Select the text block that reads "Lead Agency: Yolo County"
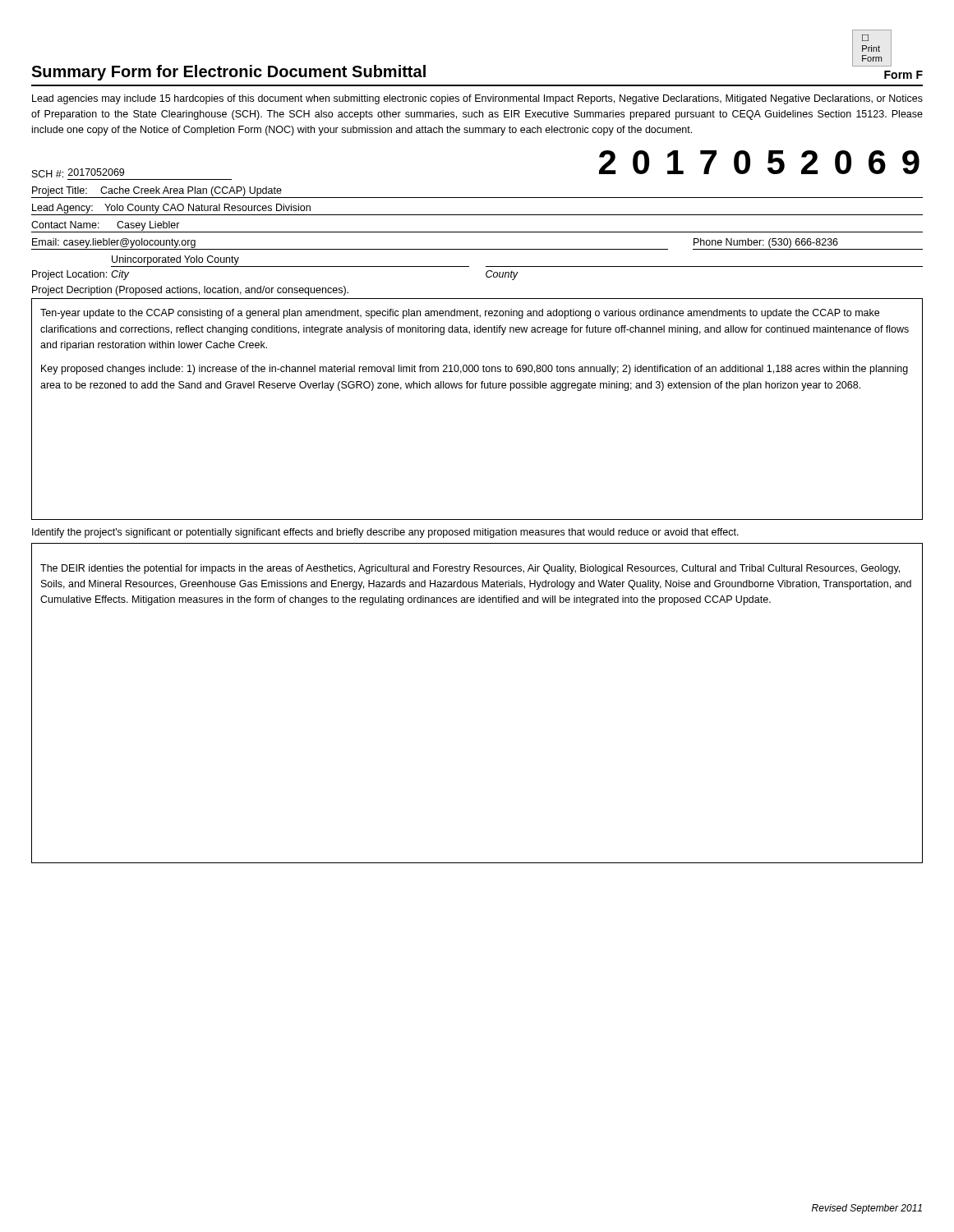 (477, 208)
